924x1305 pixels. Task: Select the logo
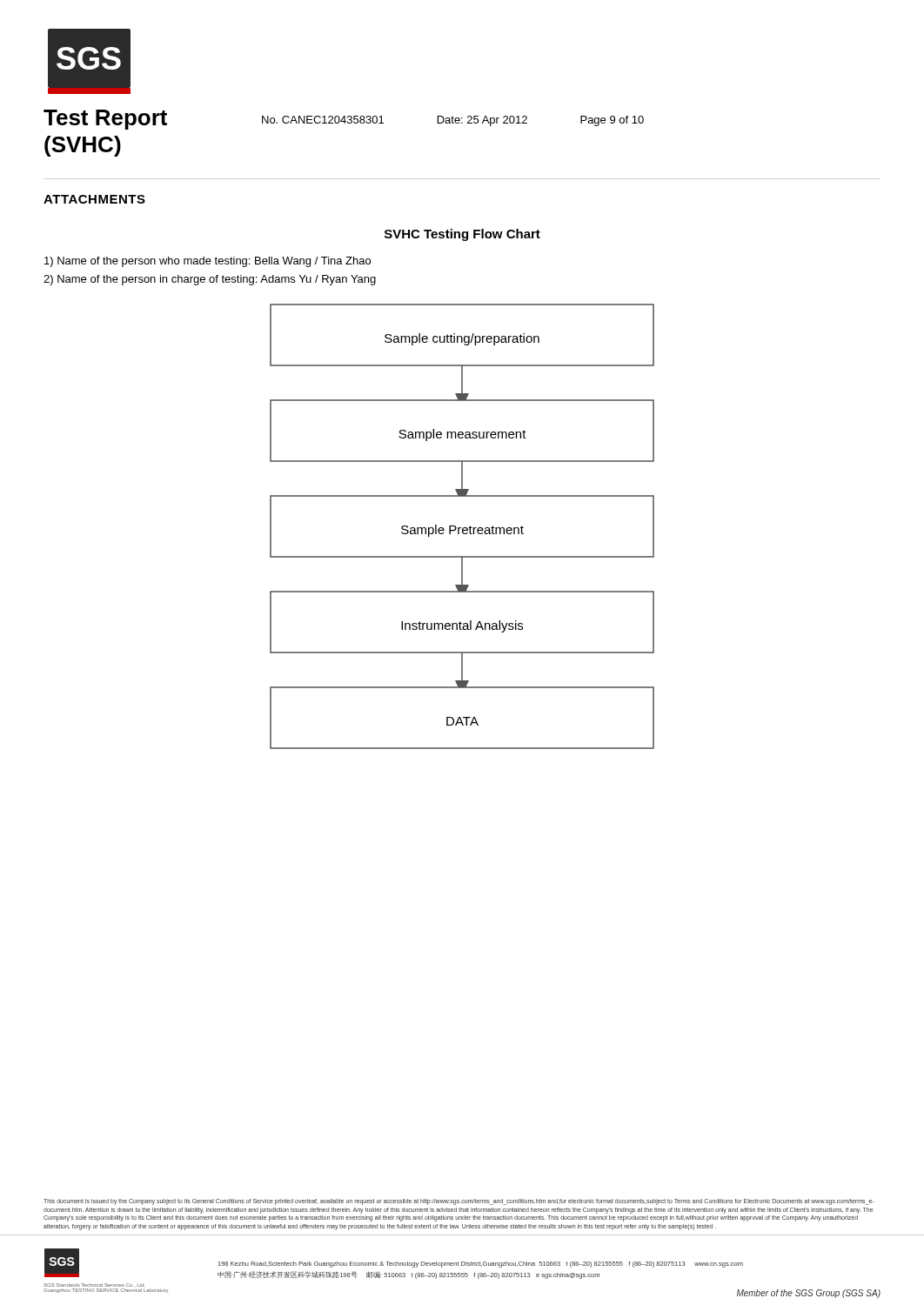coord(100,64)
